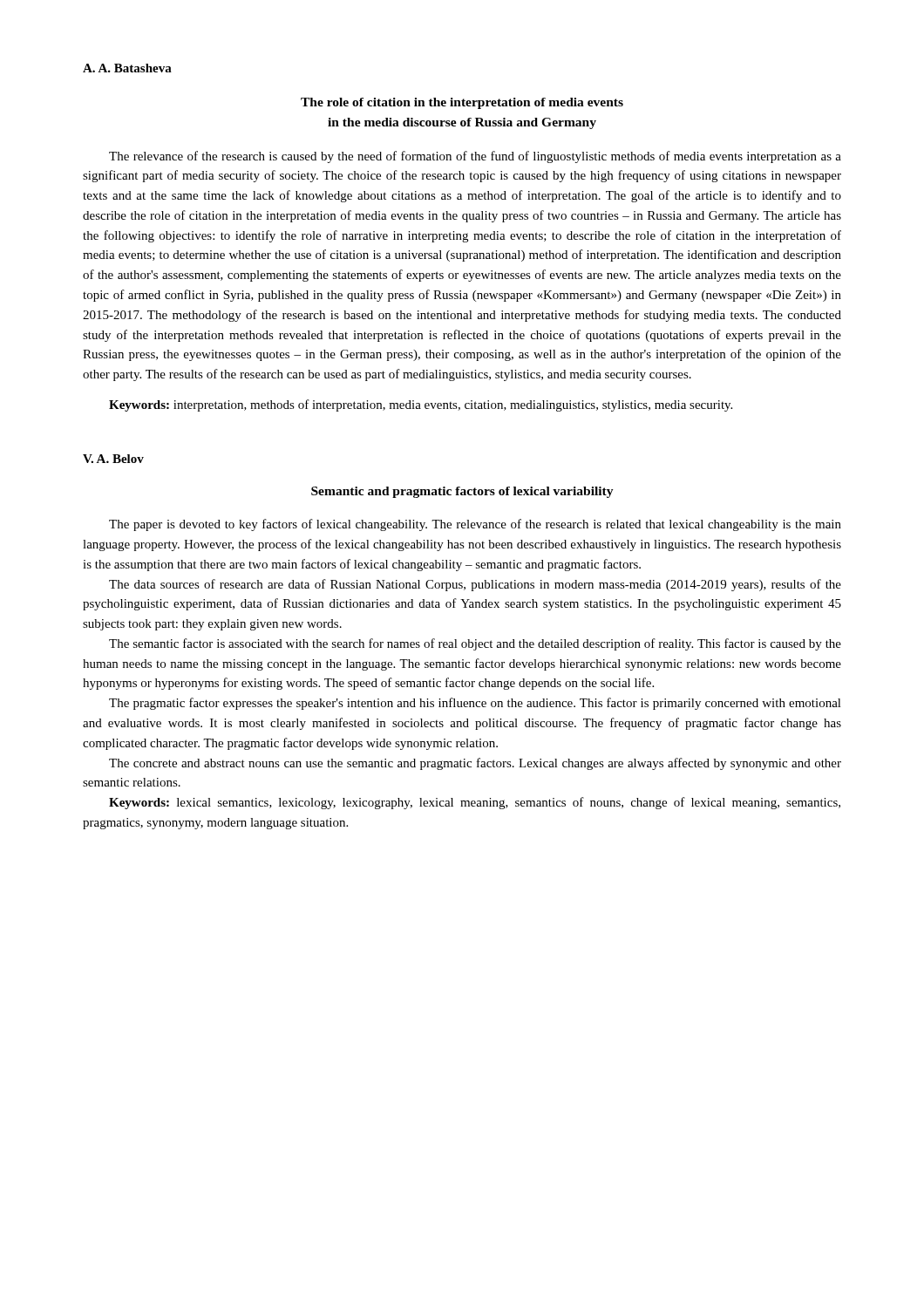Point to the title beginning "The role of citation in the interpretation"

[x=462, y=112]
